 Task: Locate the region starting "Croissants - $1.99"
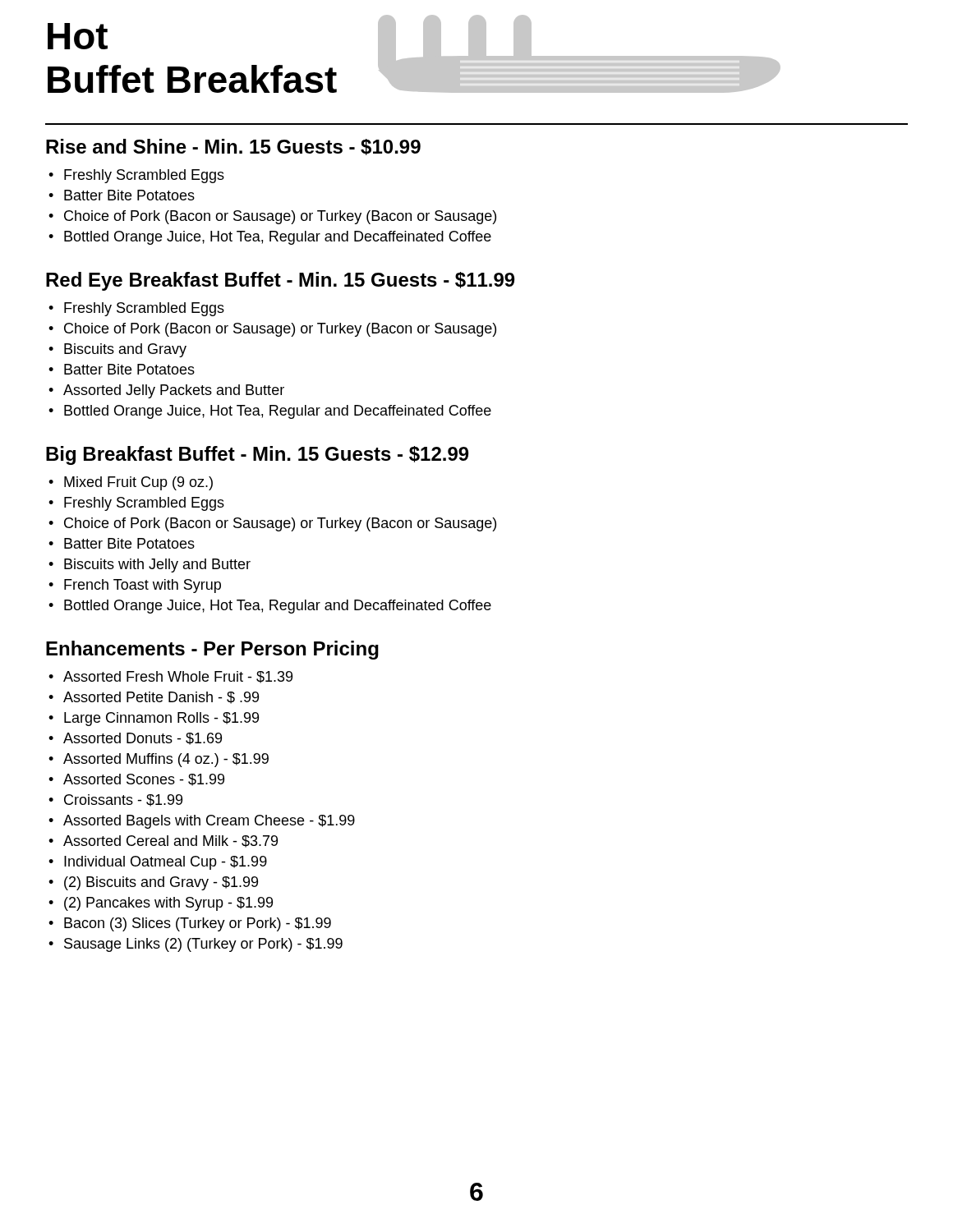pos(115,800)
